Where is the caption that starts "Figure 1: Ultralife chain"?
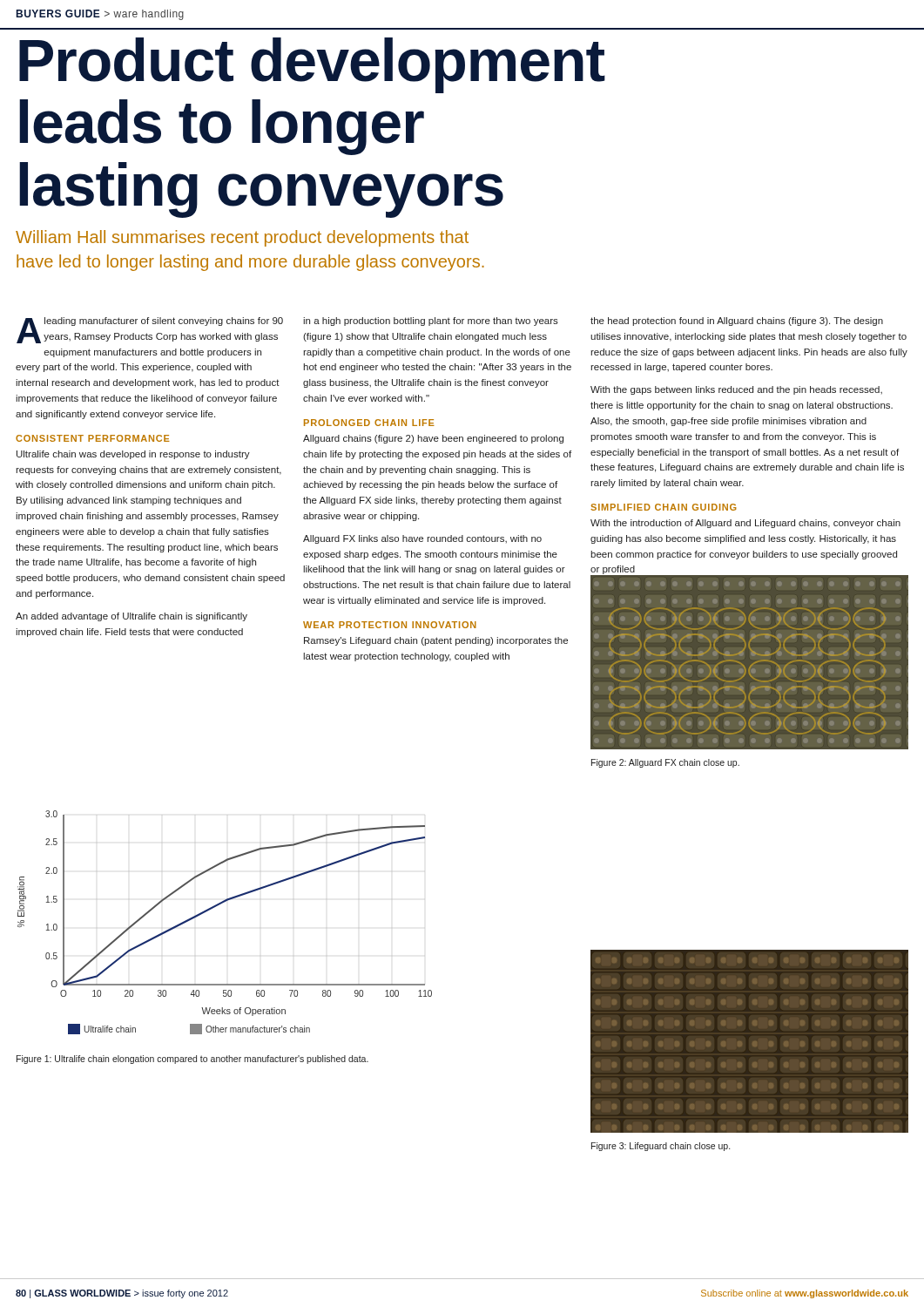 pos(192,1059)
